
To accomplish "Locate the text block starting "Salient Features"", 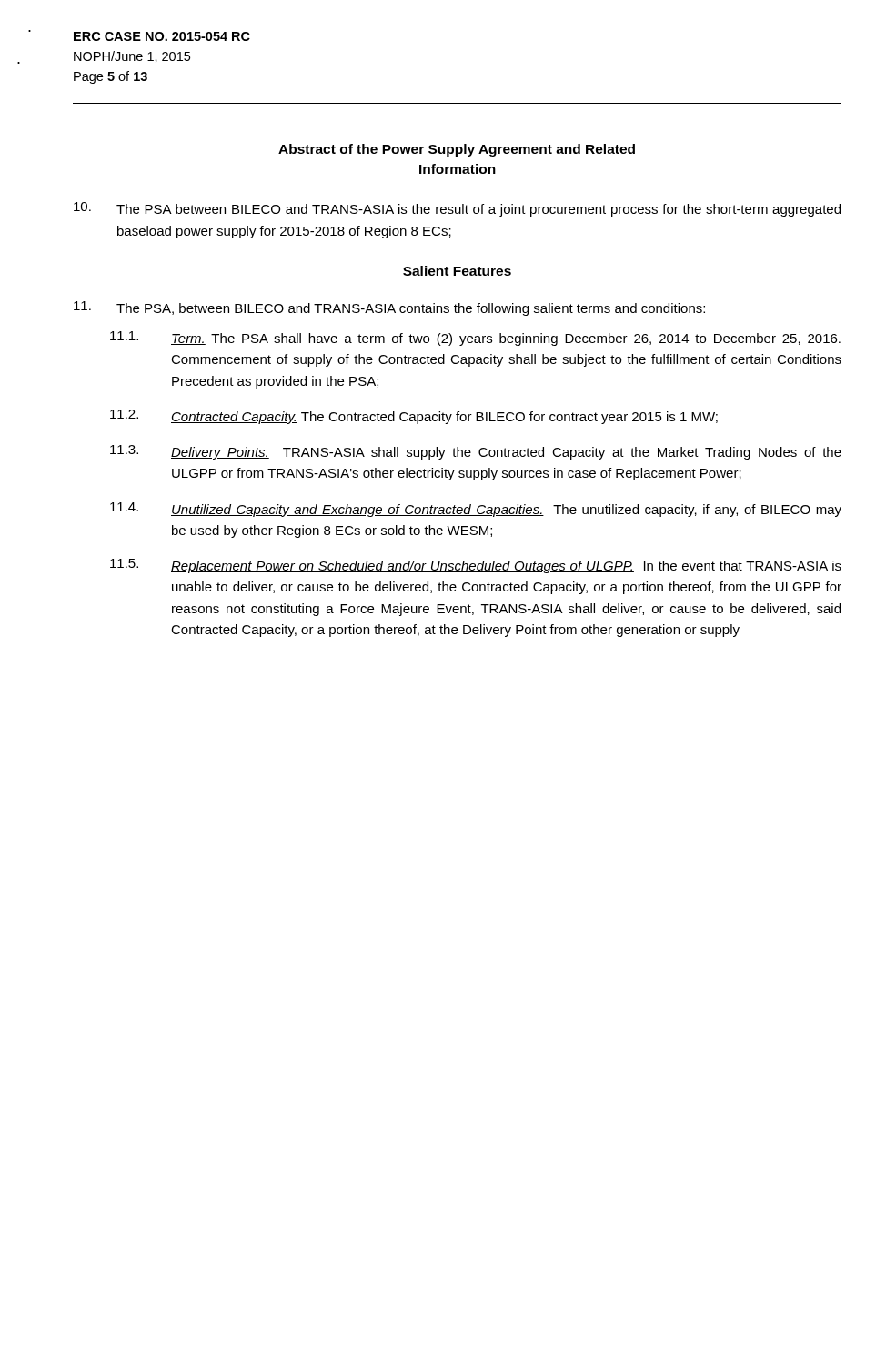I will point(457,271).
